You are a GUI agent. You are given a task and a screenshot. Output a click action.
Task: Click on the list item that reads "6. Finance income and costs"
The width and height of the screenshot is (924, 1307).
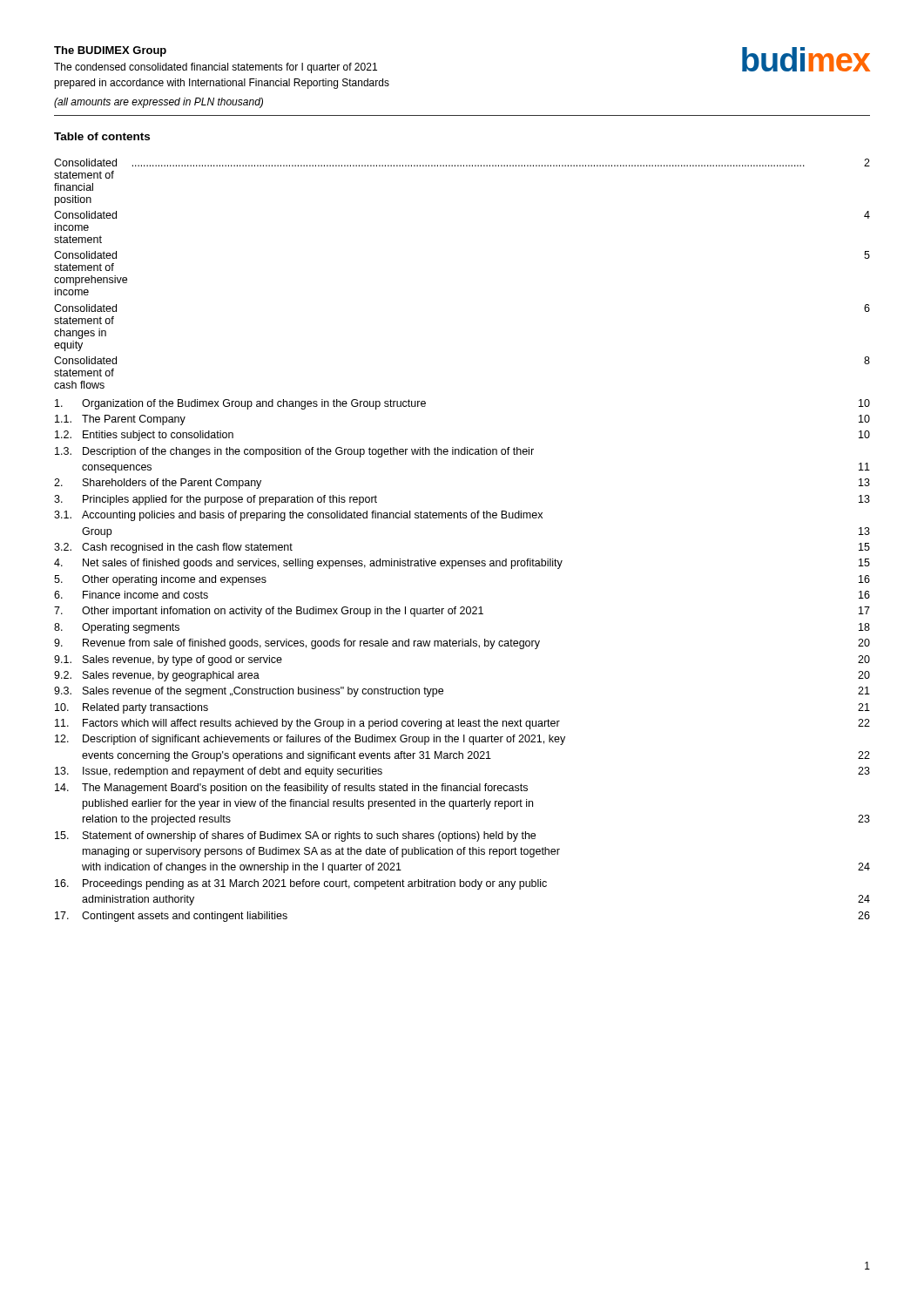[462, 595]
